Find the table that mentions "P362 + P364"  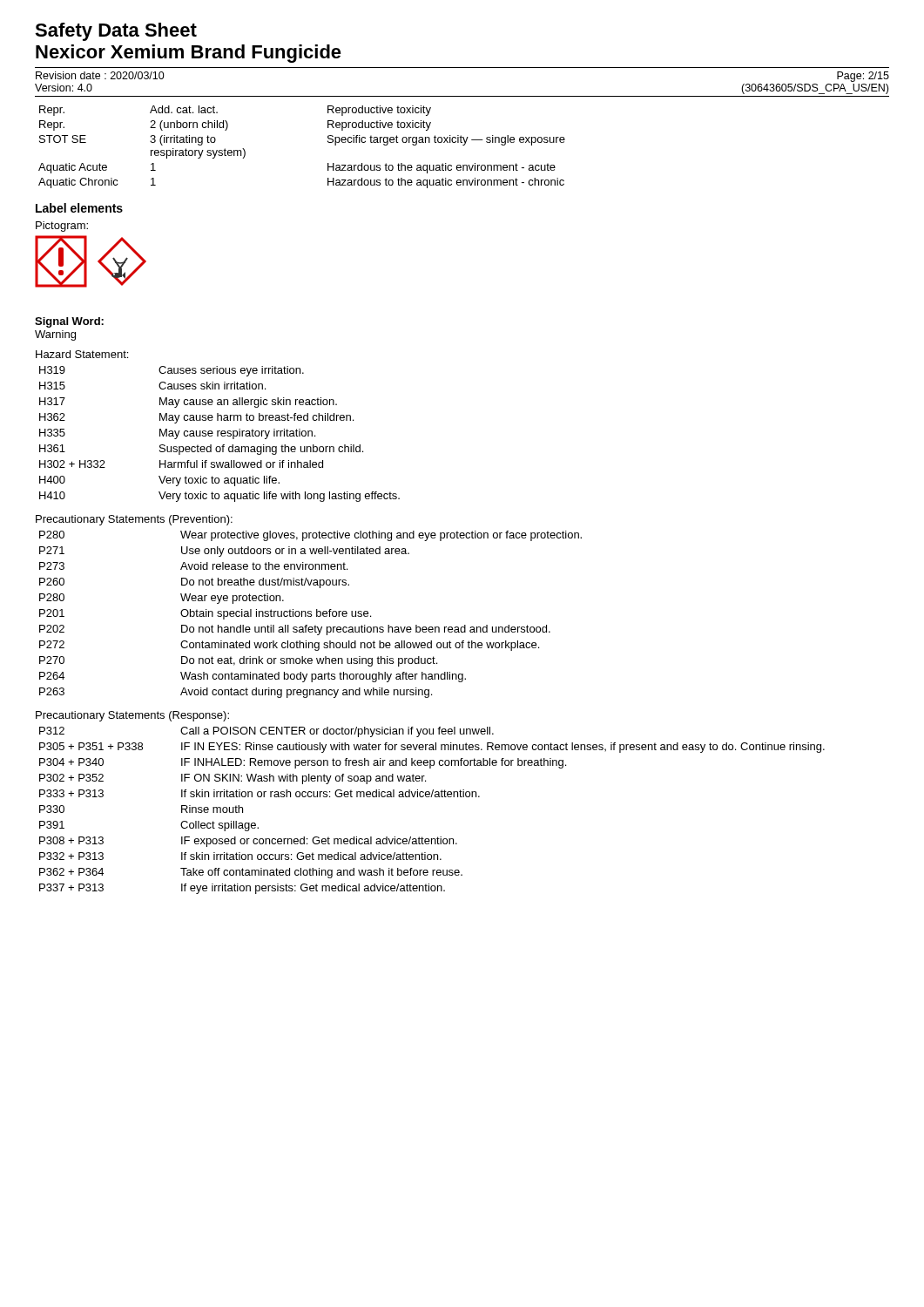(462, 809)
